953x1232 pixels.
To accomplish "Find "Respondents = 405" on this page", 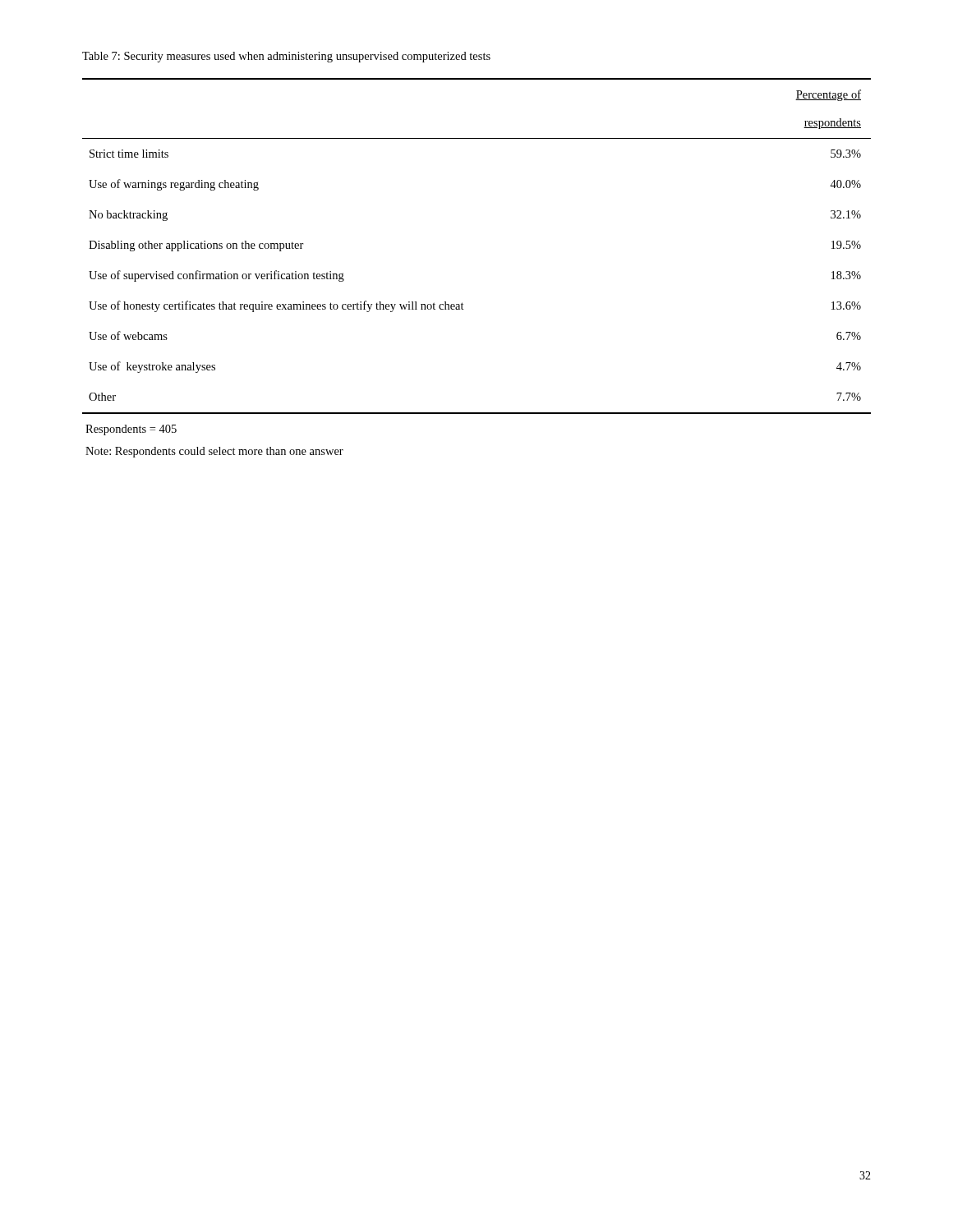I will [x=131, y=429].
